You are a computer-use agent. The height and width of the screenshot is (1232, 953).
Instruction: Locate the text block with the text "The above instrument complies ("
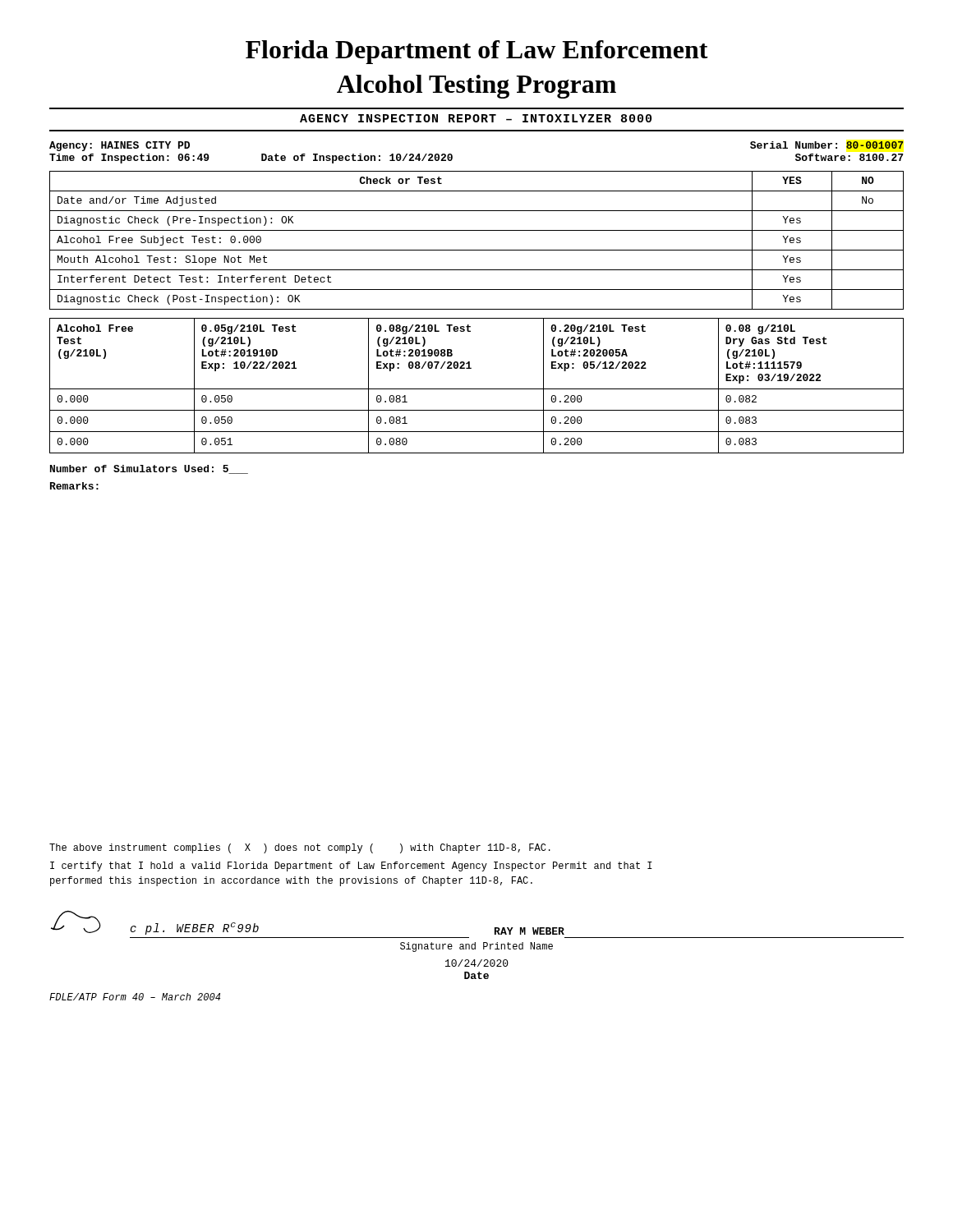[x=301, y=849]
